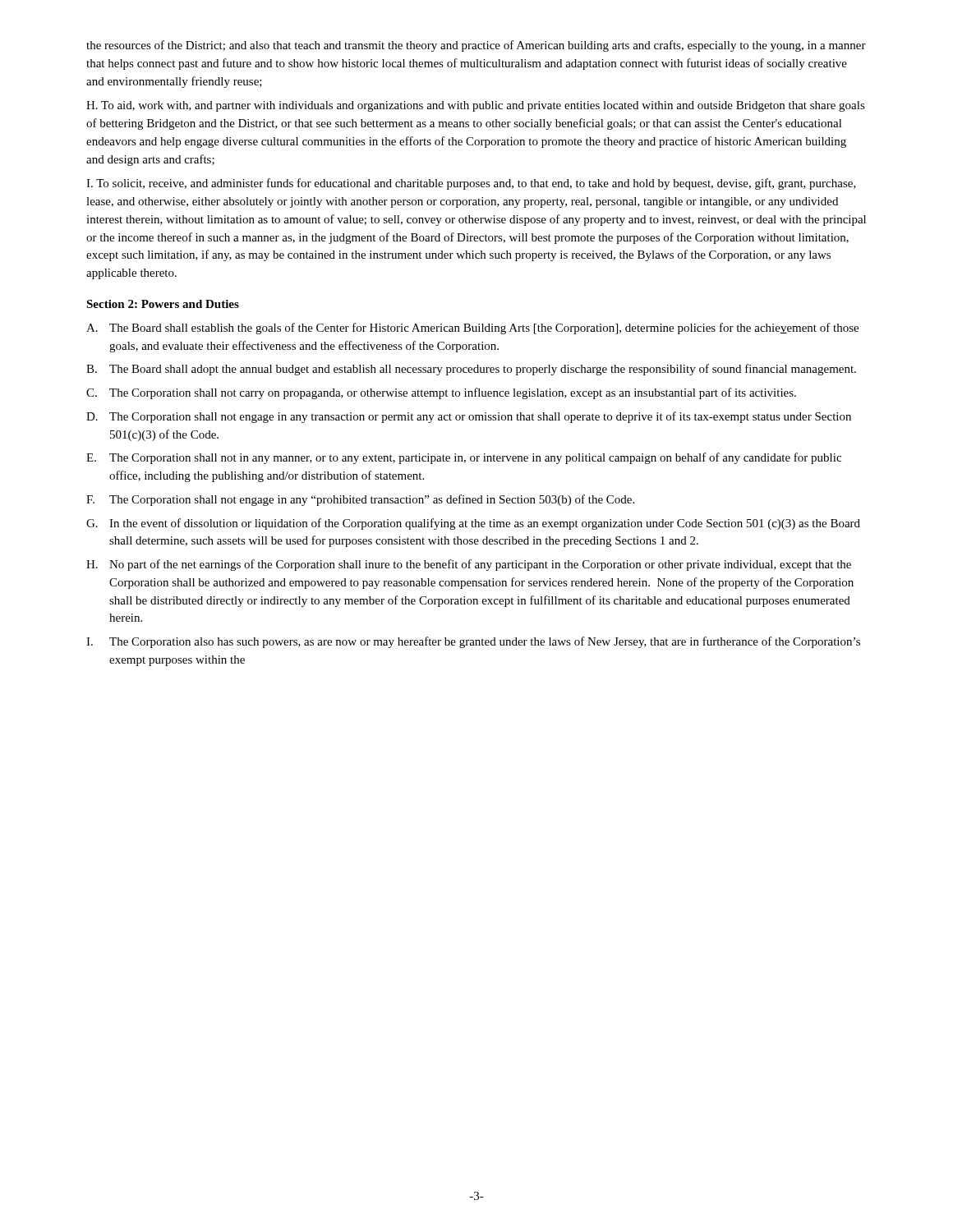Find the block on this page that starts "C. The Corporation shall not carry on propaganda,"
Screen dimensions: 1232x953
[476, 393]
